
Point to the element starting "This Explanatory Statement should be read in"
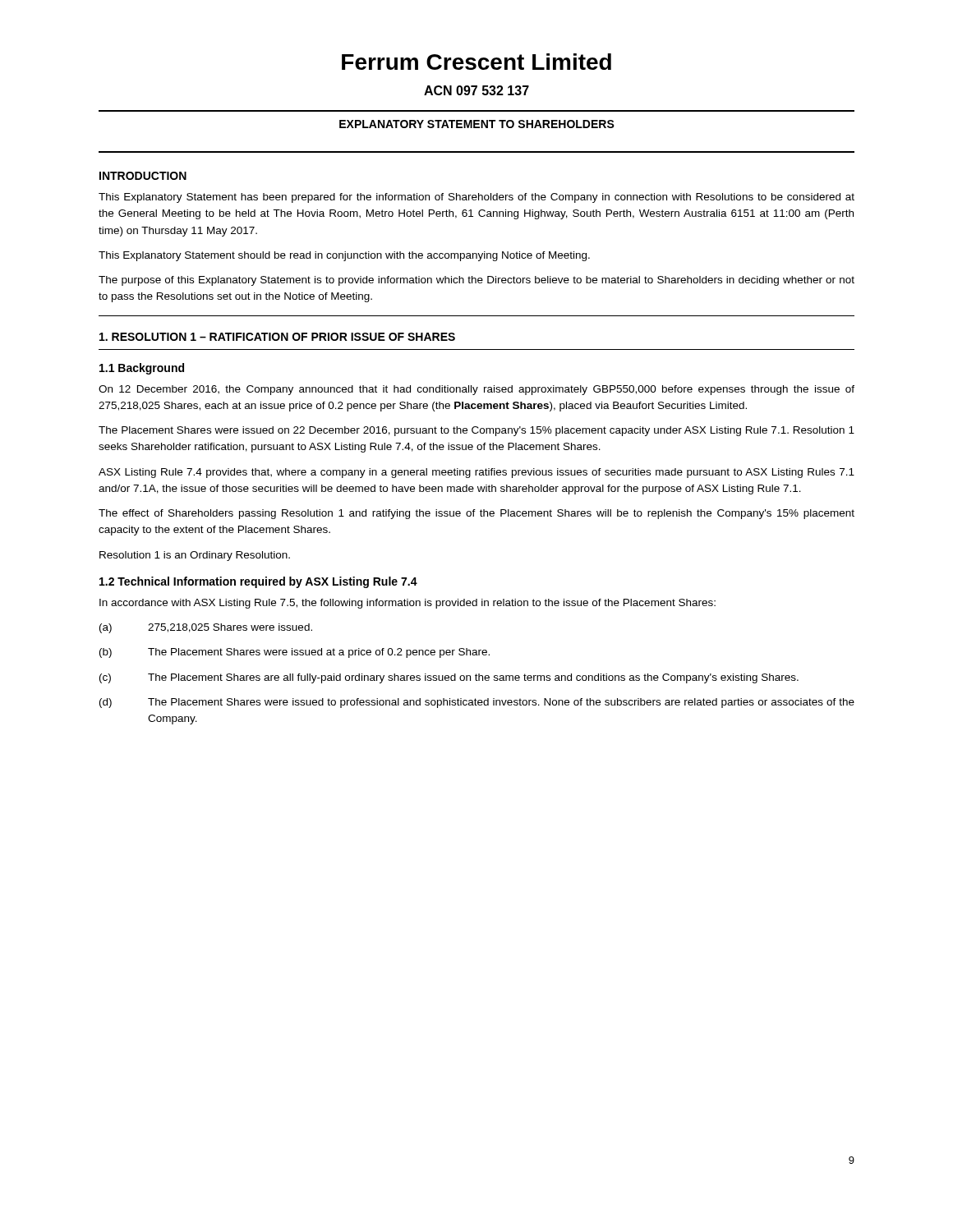[345, 255]
